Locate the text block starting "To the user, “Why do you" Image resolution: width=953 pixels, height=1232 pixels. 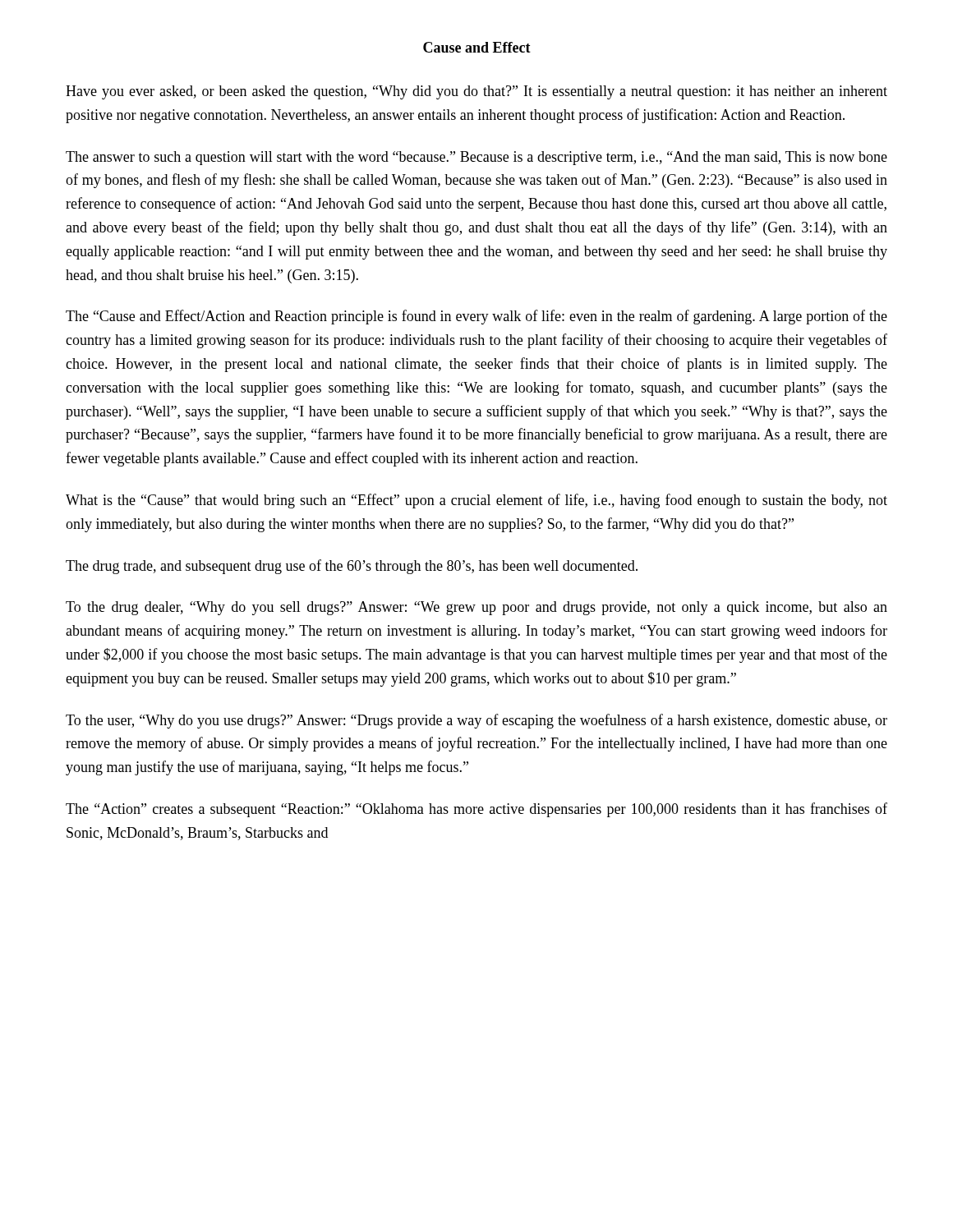pos(476,744)
